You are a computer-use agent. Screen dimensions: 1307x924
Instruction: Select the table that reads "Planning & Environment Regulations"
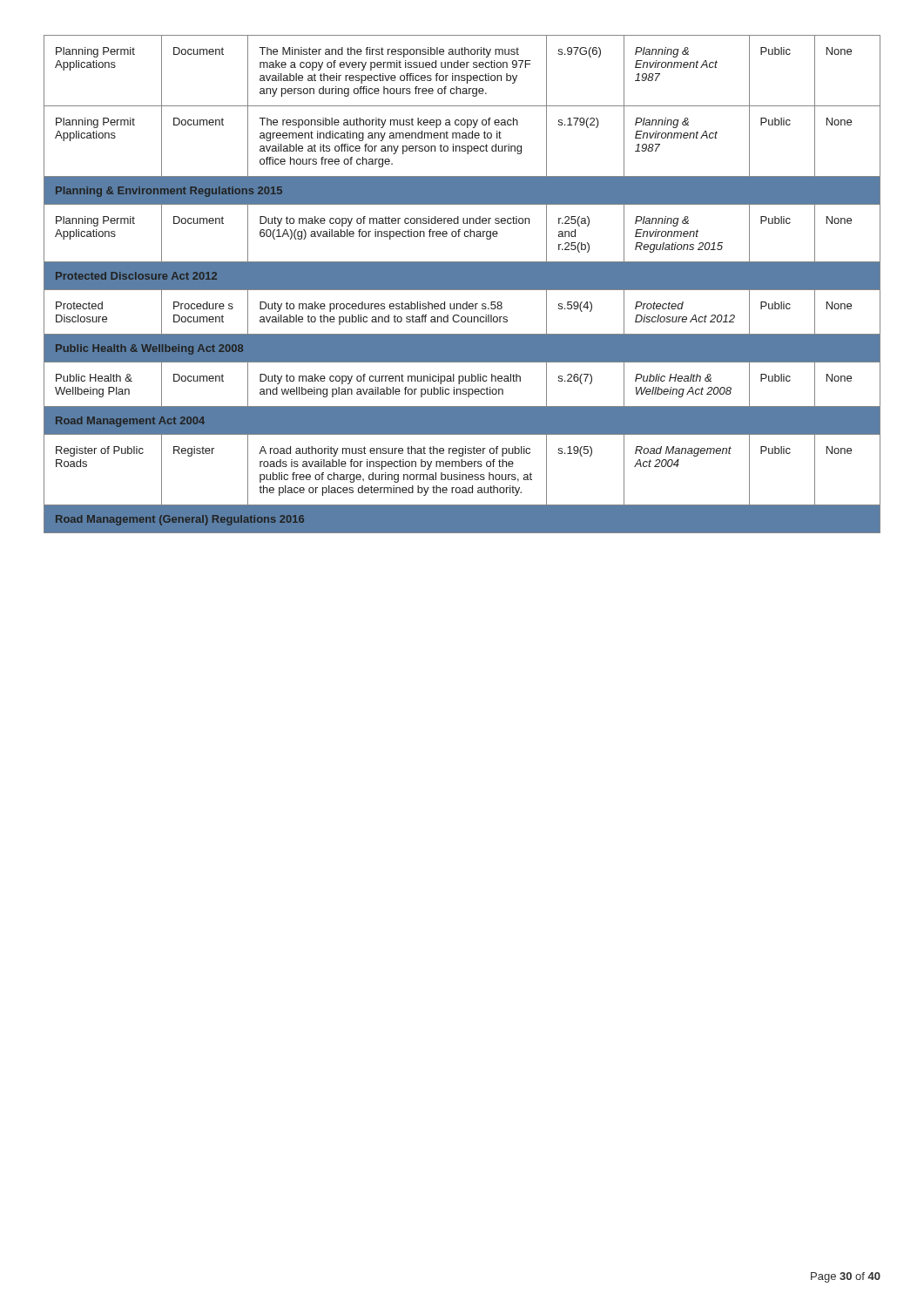click(x=462, y=284)
